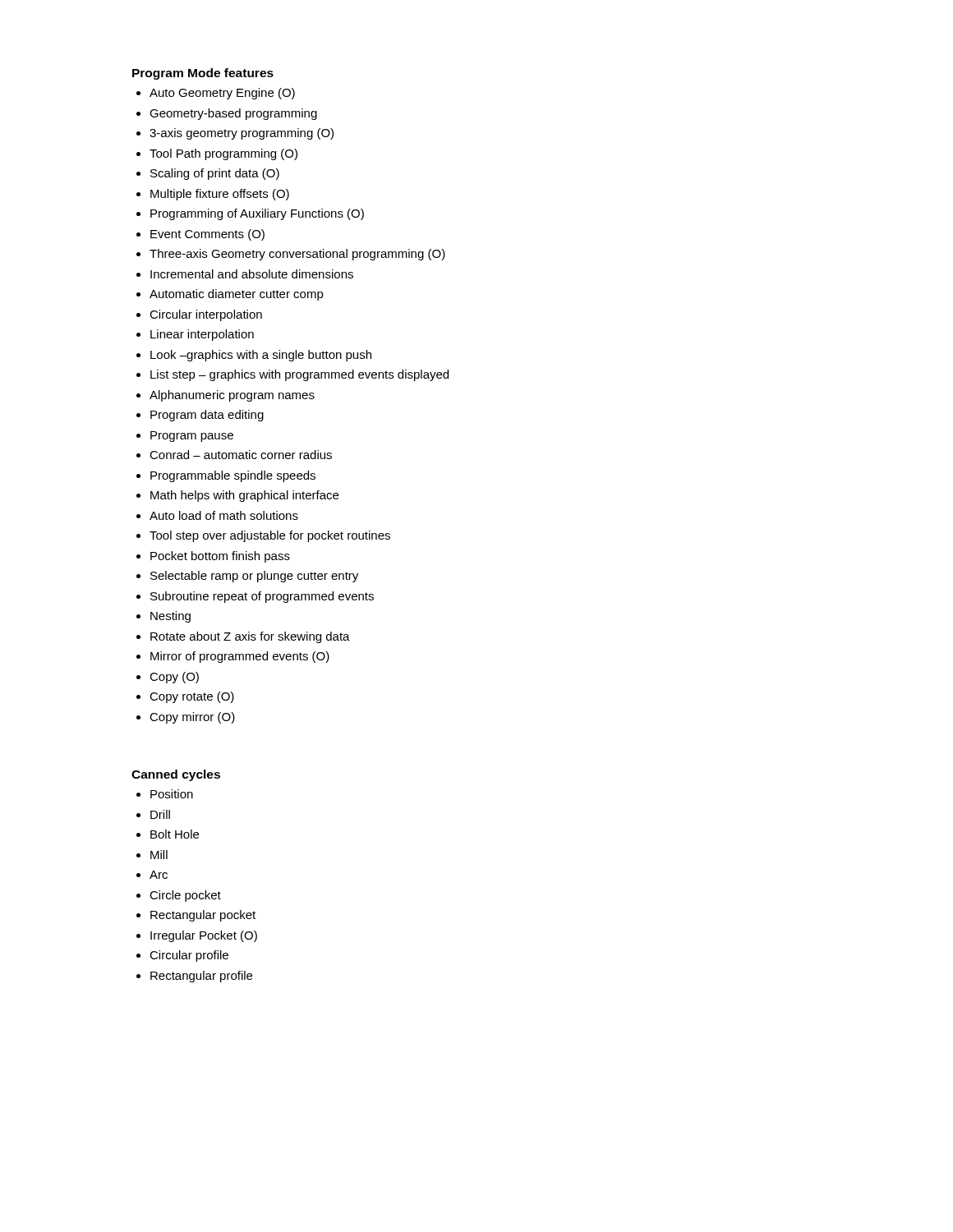The width and height of the screenshot is (953, 1232).
Task: Locate the text "Program data editing"
Action: pyautogui.click(x=207, y=414)
